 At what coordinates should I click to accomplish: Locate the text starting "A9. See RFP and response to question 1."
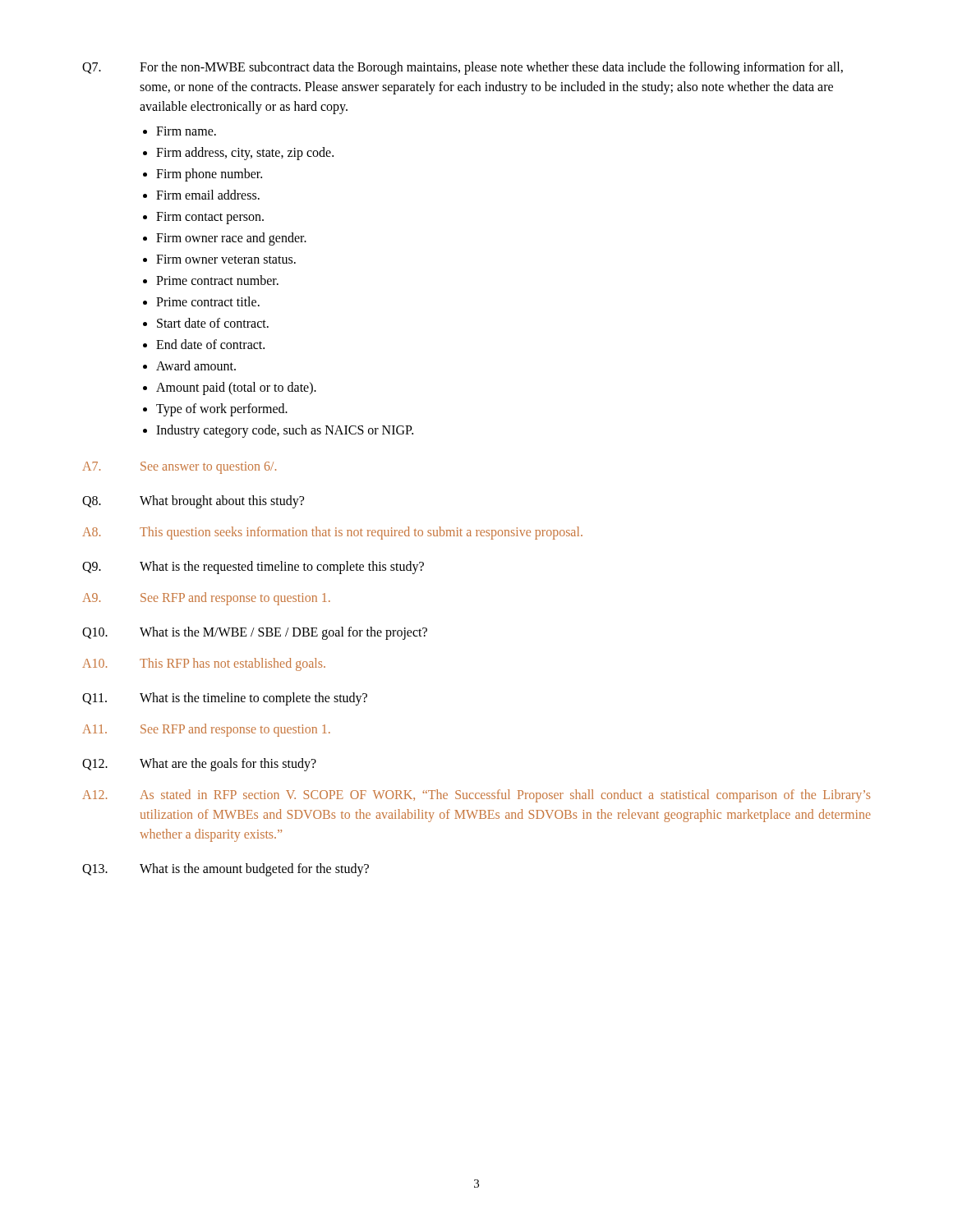(206, 599)
